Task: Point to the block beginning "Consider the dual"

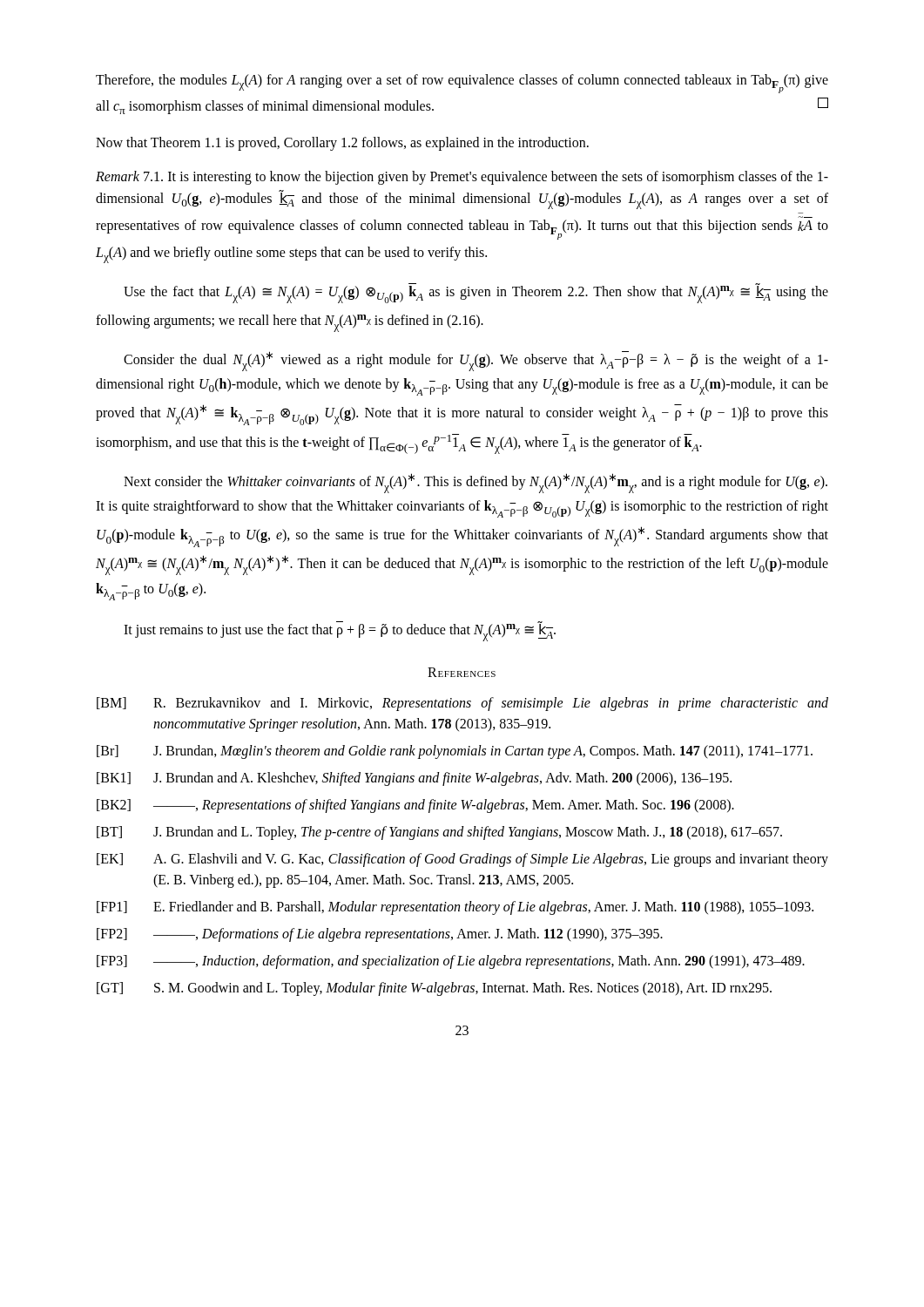Action: 462,401
